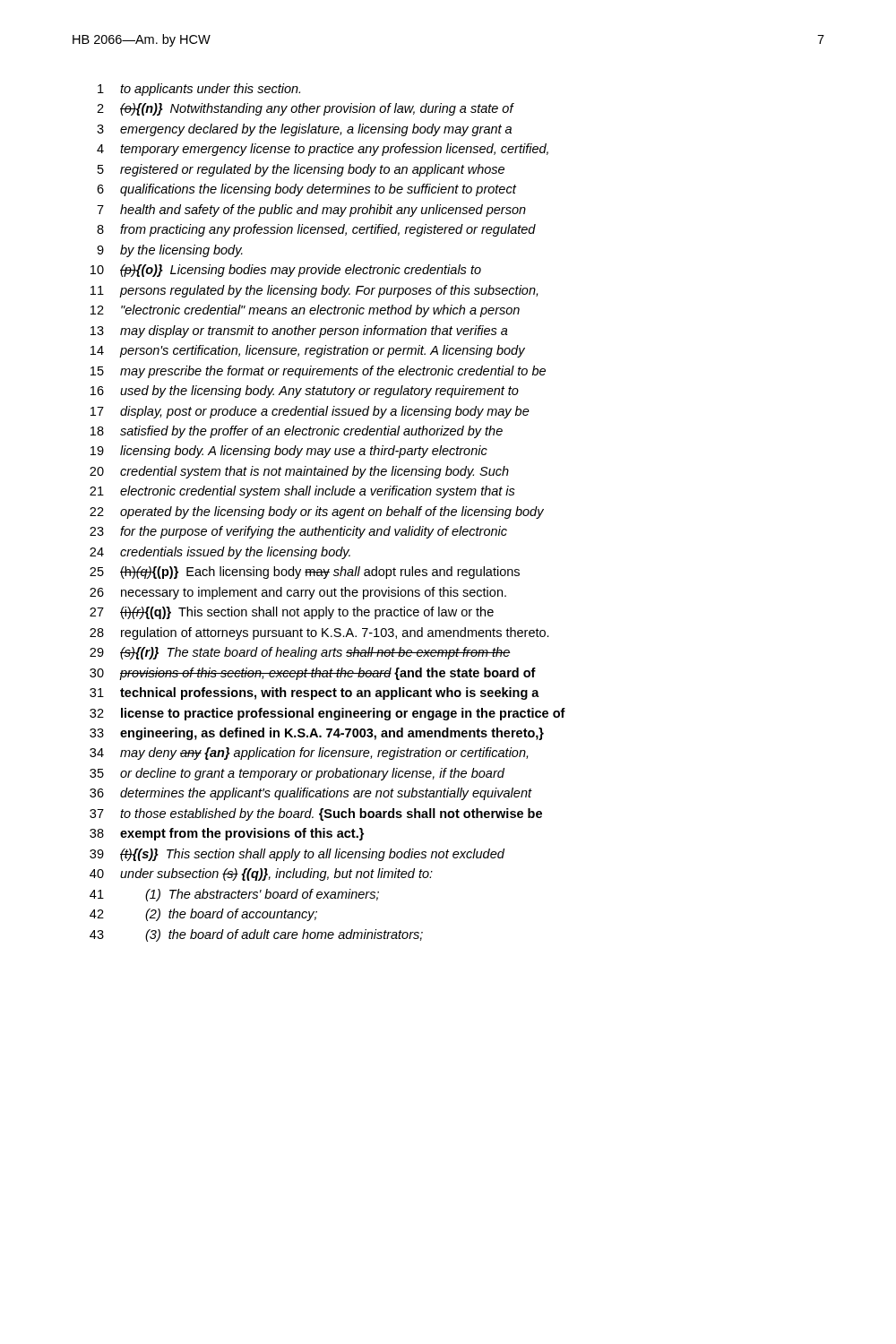The image size is (896, 1344).
Task: Click the passage that begins "32 license to practice professional engineering or engage"
Action: (448, 713)
